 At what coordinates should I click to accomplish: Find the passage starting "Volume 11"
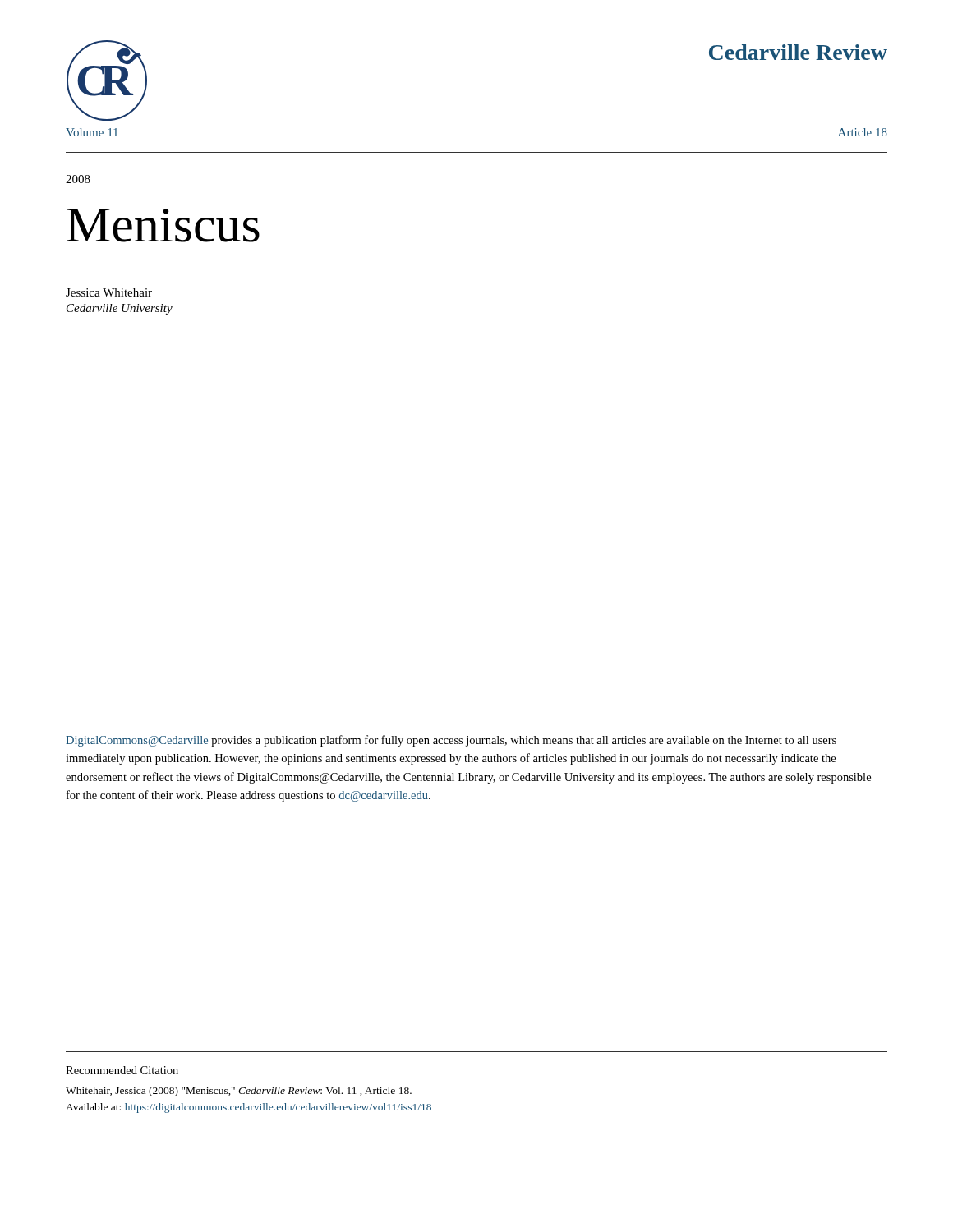coord(92,132)
